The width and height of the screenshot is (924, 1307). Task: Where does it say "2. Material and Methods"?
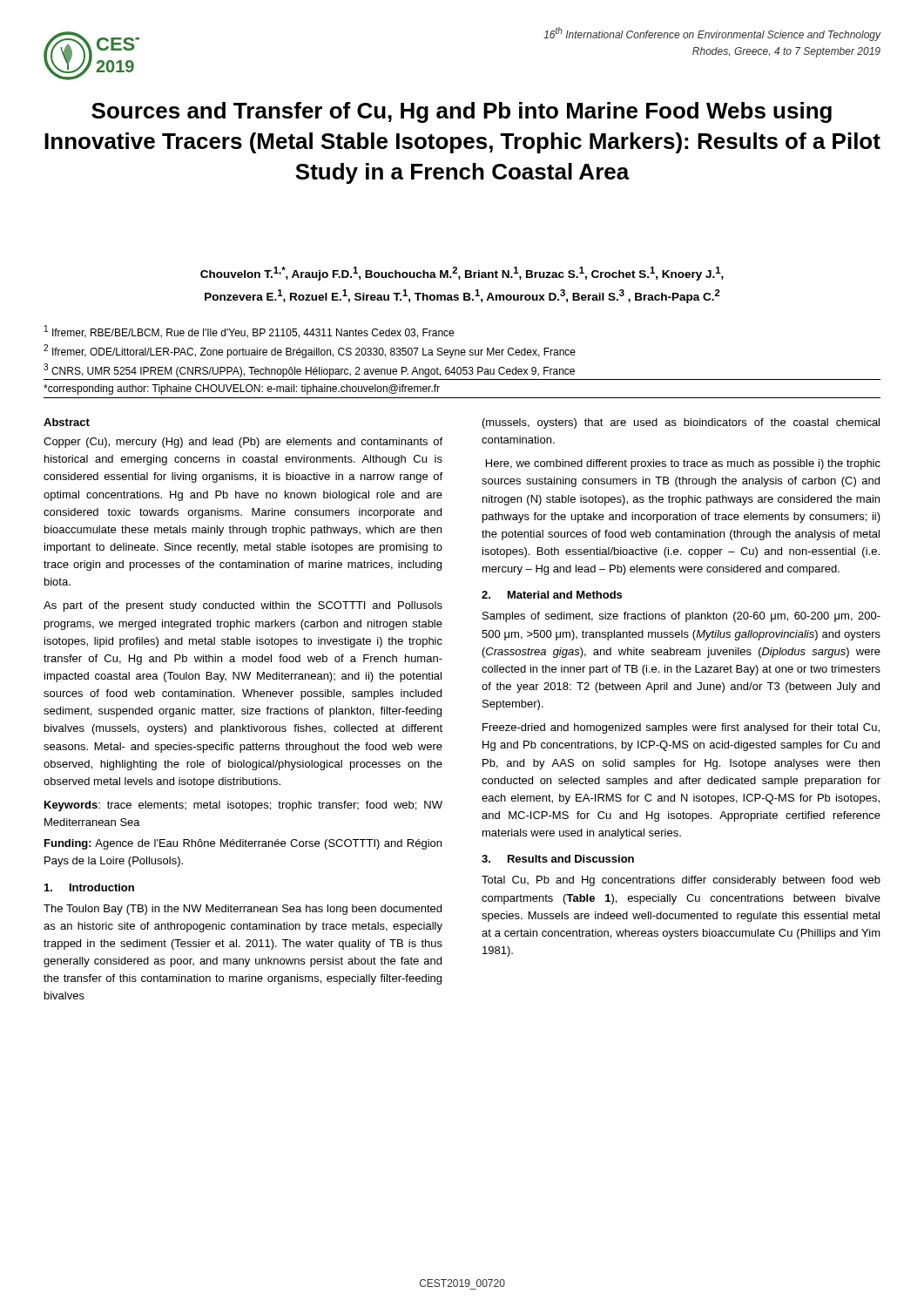pos(552,595)
